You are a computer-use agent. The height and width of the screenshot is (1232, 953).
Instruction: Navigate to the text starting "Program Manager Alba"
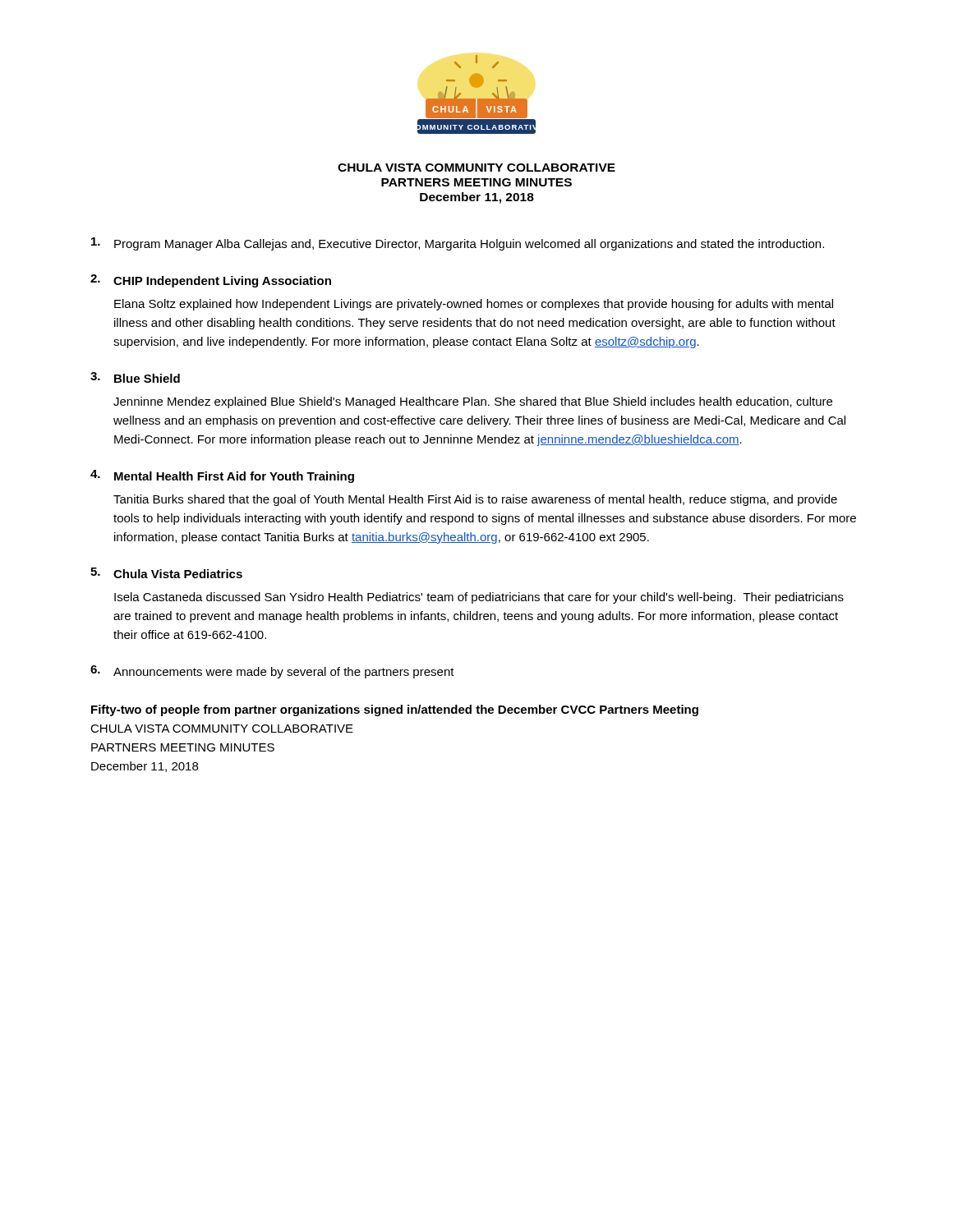476,244
